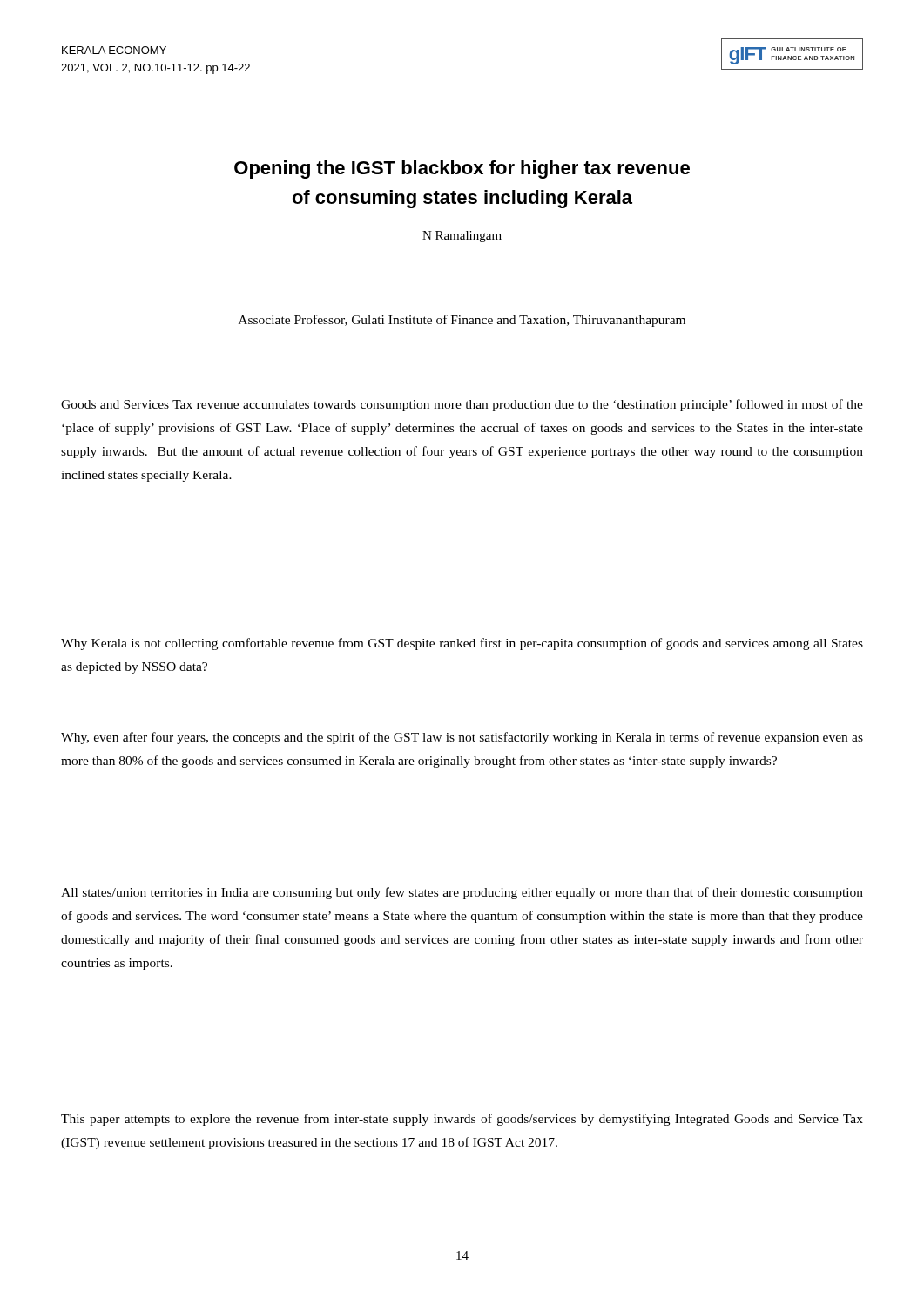
Task: Select the title that says "Opening the IGST"
Action: tap(462, 200)
